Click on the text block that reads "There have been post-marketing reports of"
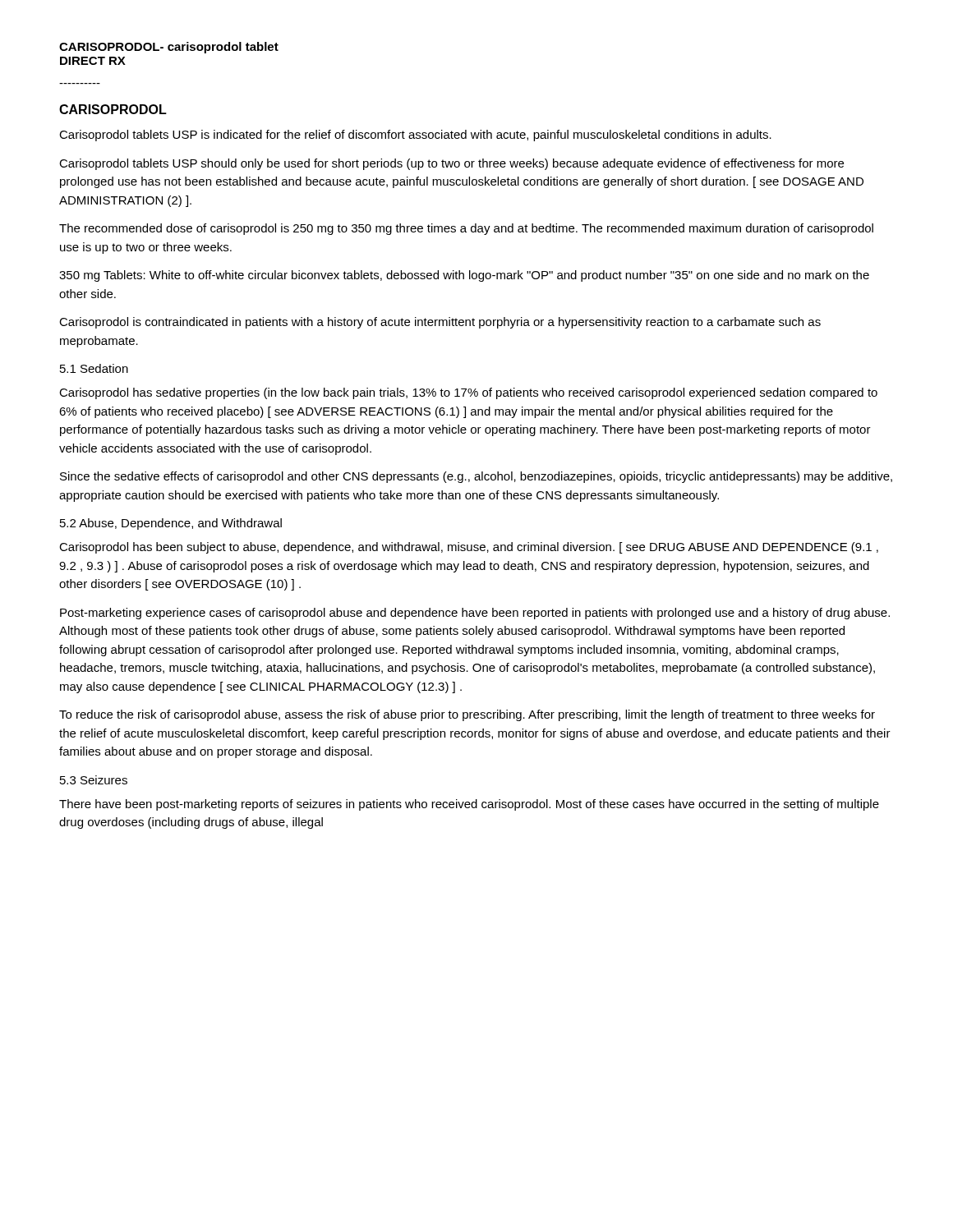 coord(476,813)
